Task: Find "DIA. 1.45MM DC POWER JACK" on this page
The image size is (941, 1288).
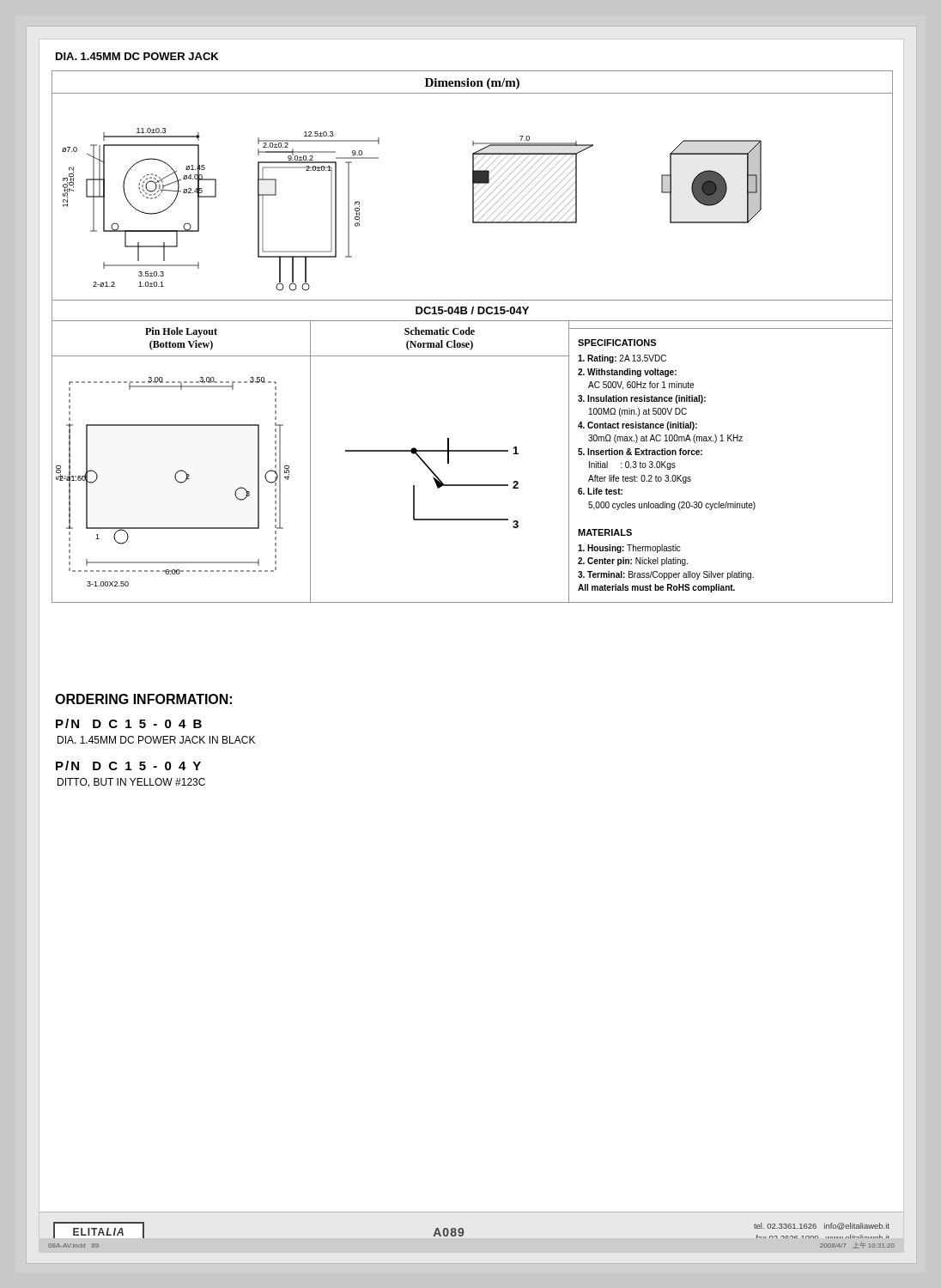Action: click(x=137, y=56)
